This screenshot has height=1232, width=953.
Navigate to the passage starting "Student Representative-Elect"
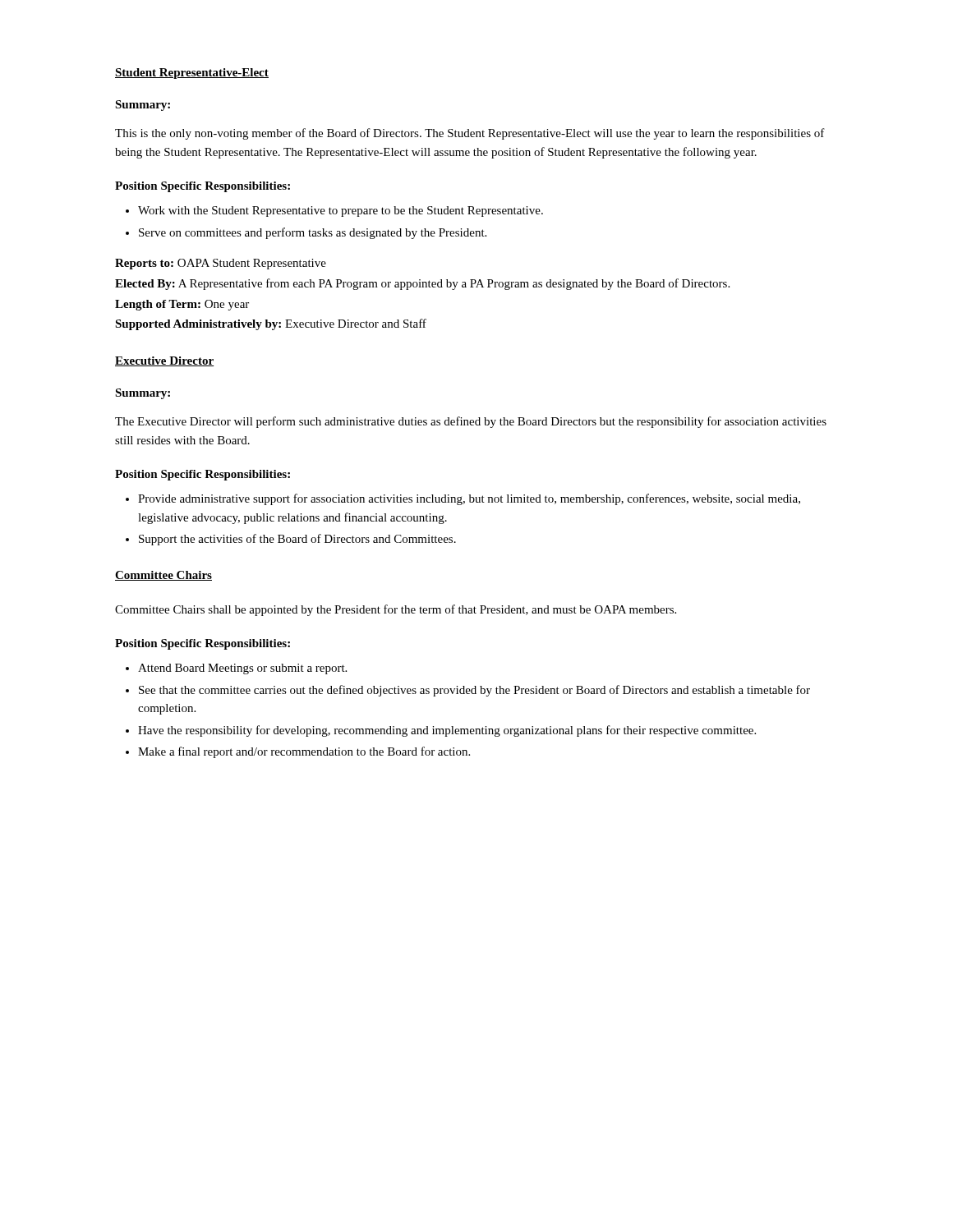point(192,74)
